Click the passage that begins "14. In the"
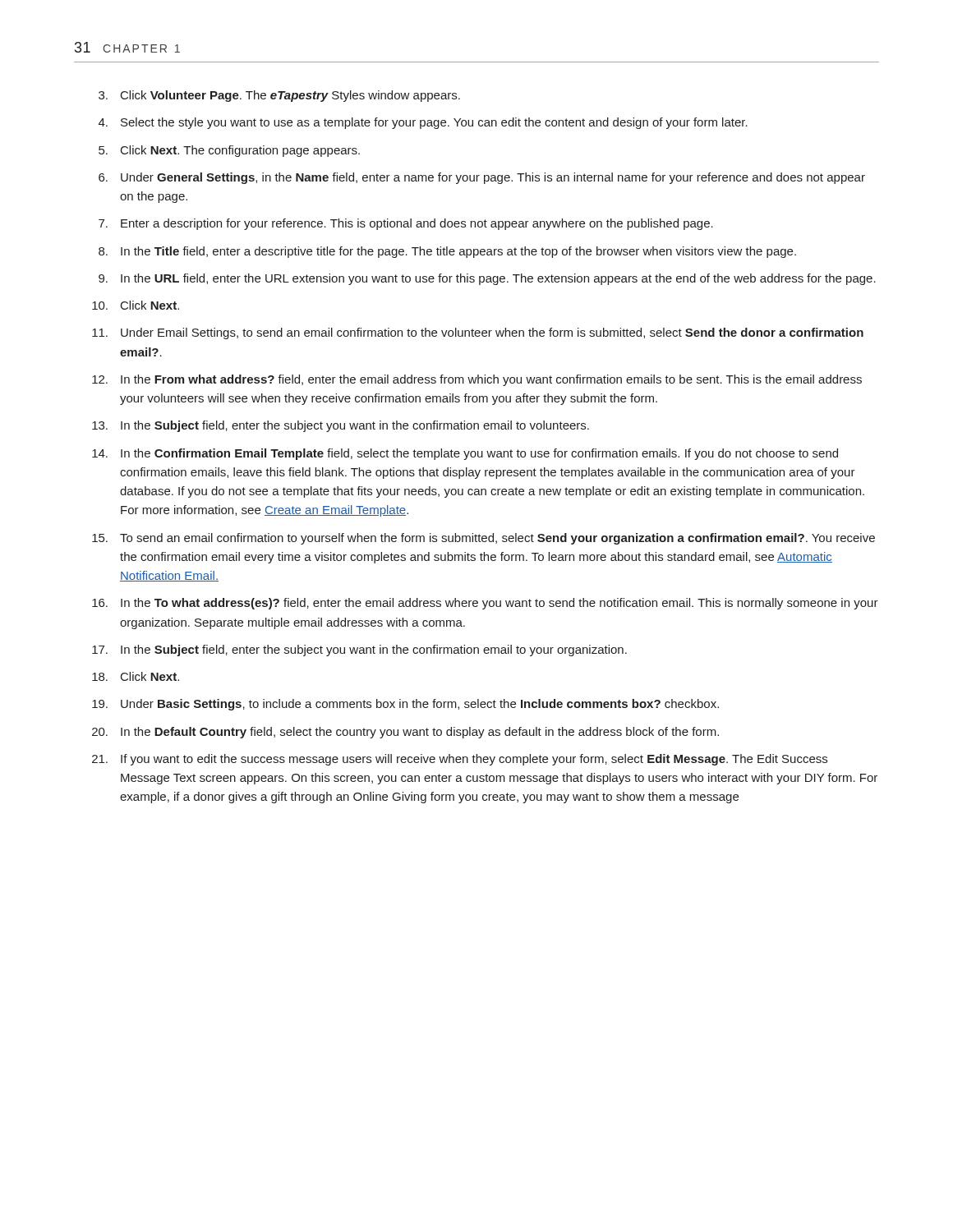This screenshot has height=1232, width=953. 476,481
